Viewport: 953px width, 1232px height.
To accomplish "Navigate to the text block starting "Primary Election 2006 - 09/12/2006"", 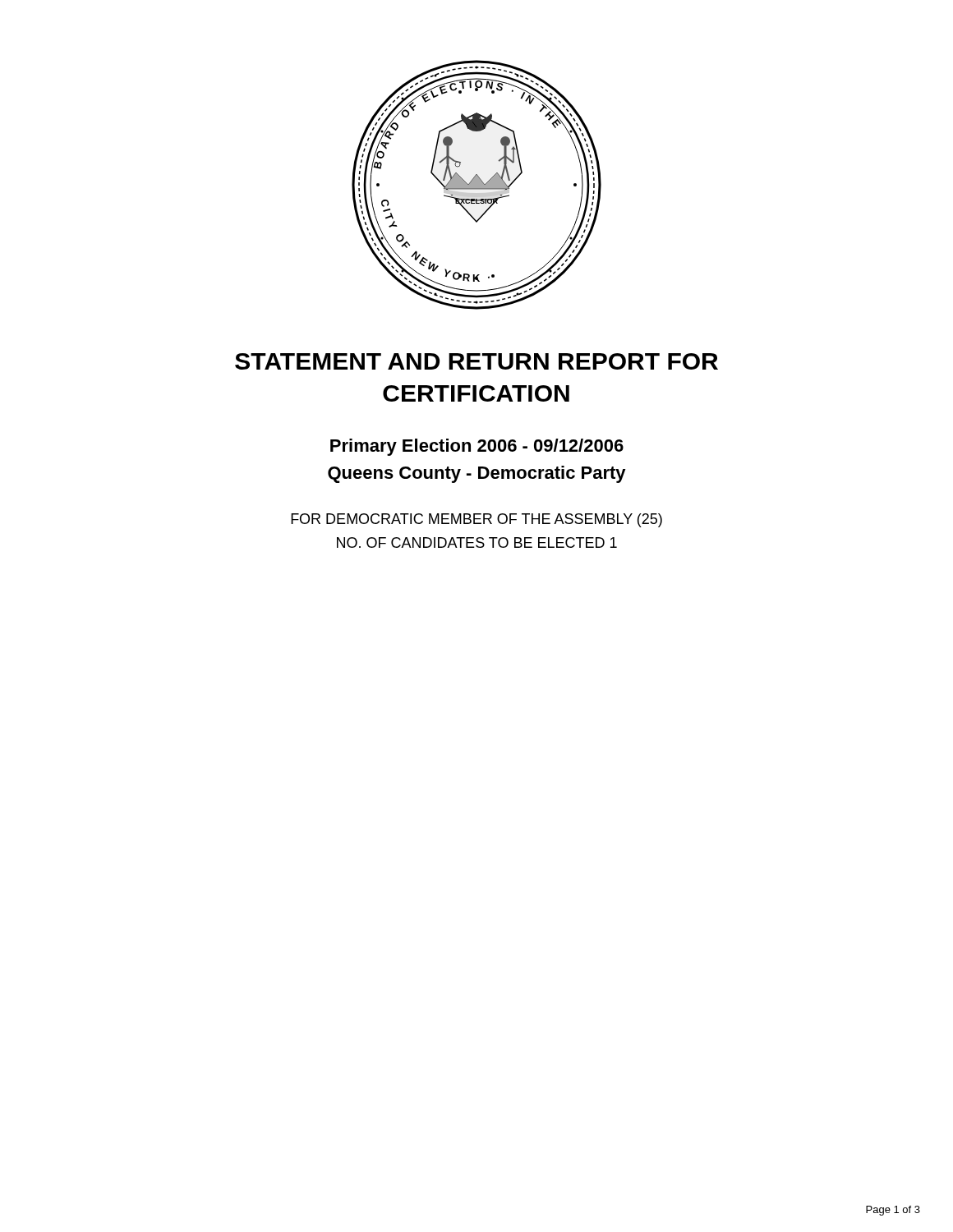I will coord(476,459).
